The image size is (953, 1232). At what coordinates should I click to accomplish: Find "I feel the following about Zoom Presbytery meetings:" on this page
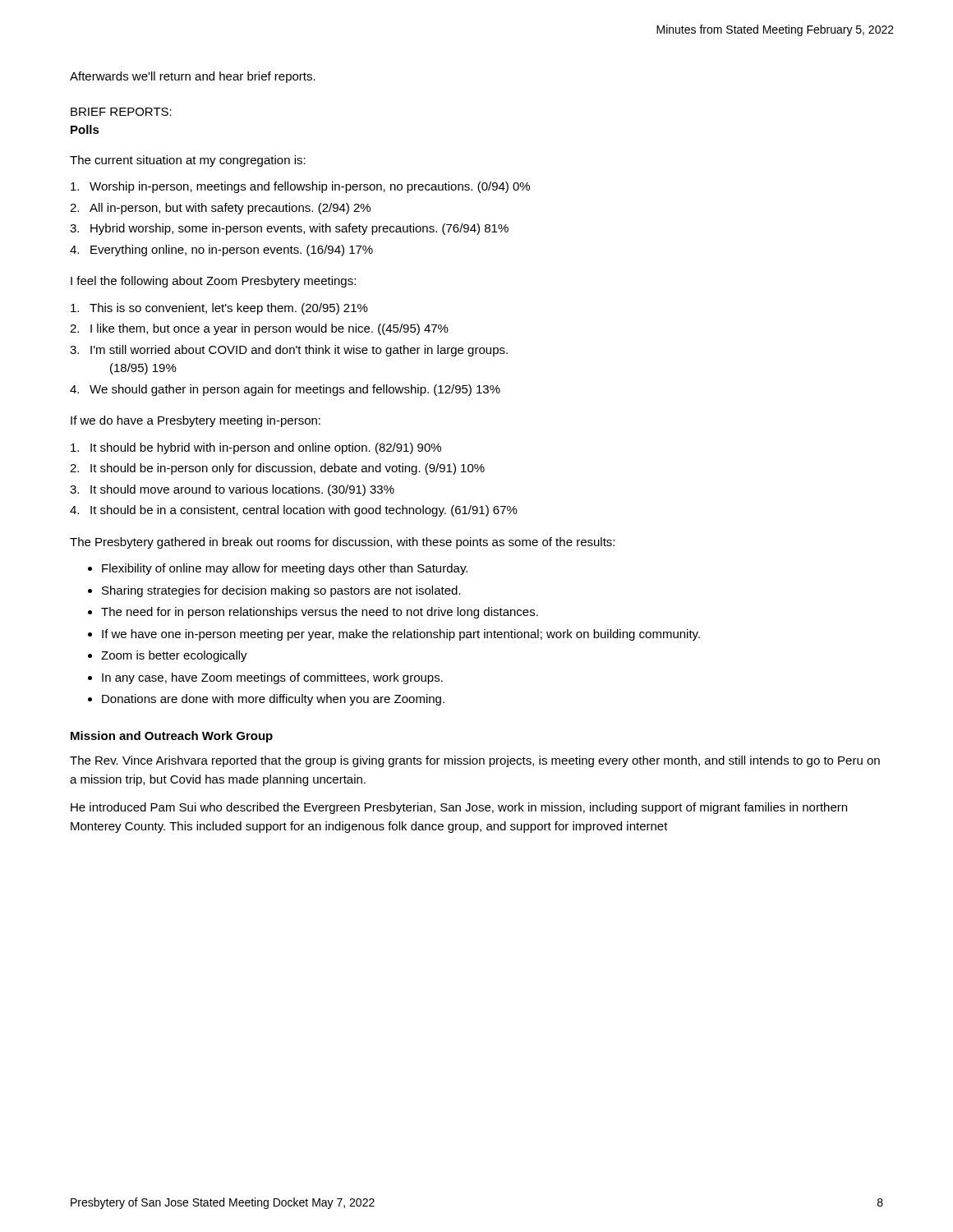213,280
